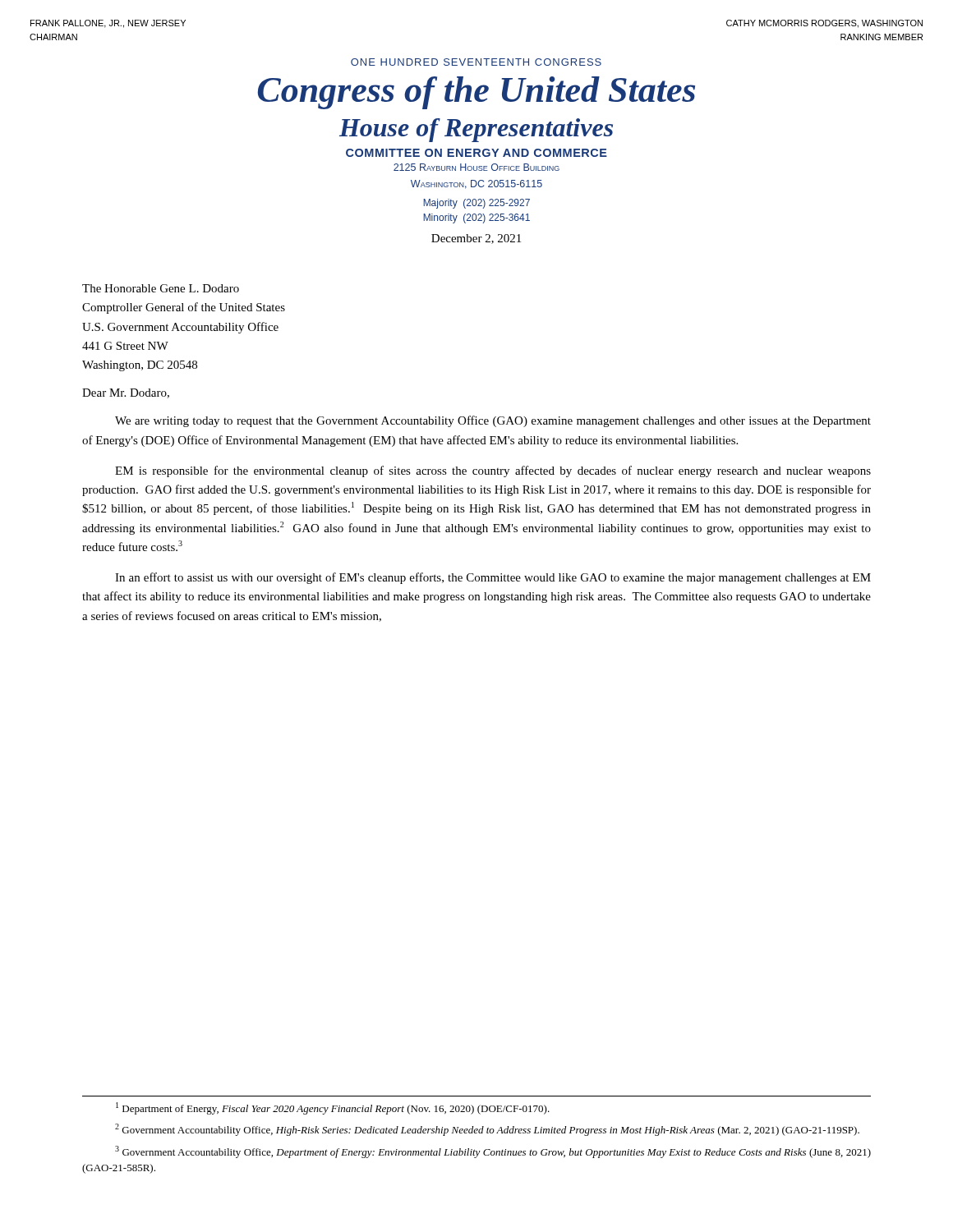Find the block starting "EM is responsible for"
The height and width of the screenshot is (1232, 953).
click(476, 509)
